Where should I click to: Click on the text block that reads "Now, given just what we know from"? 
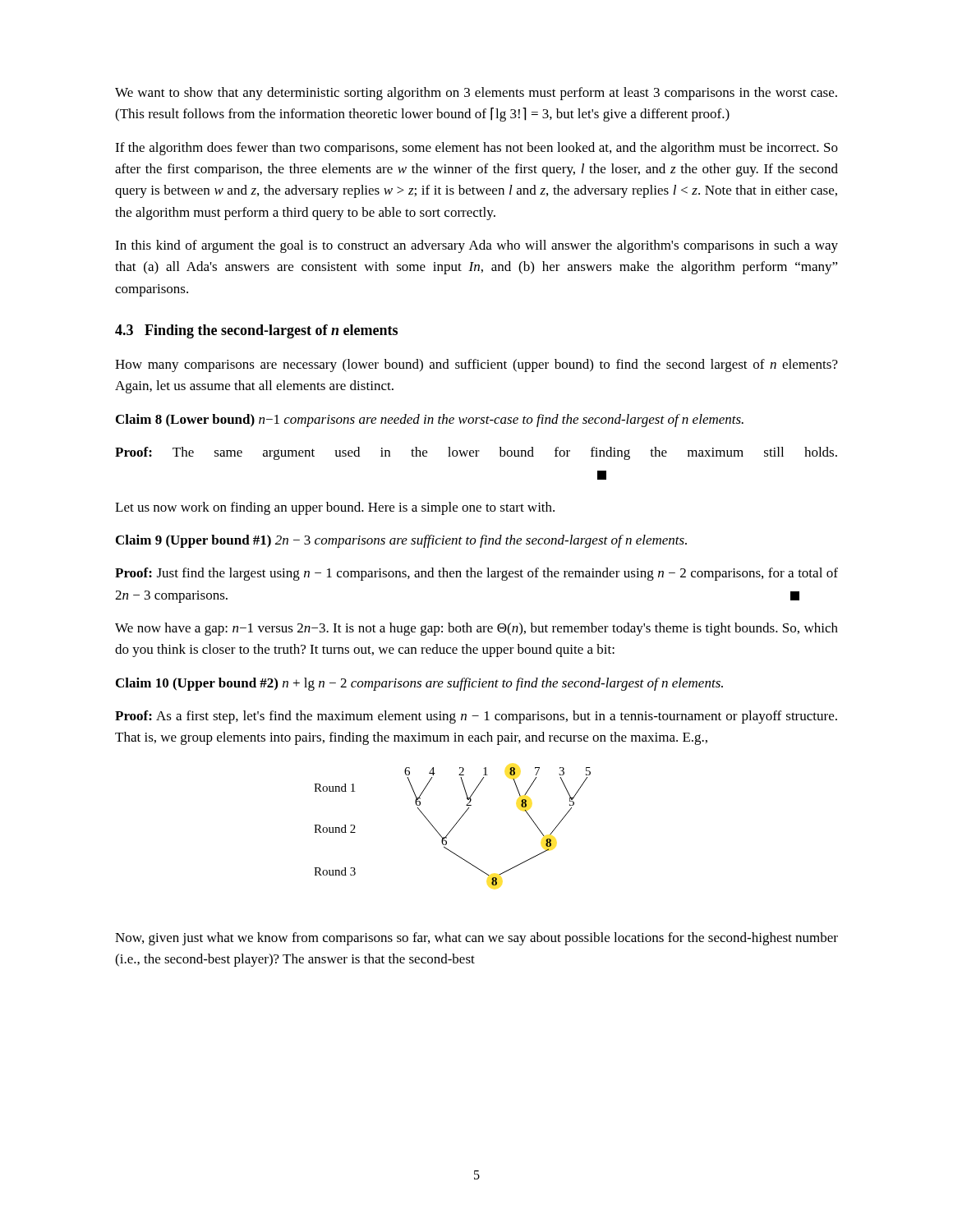pyautogui.click(x=476, y=949)
